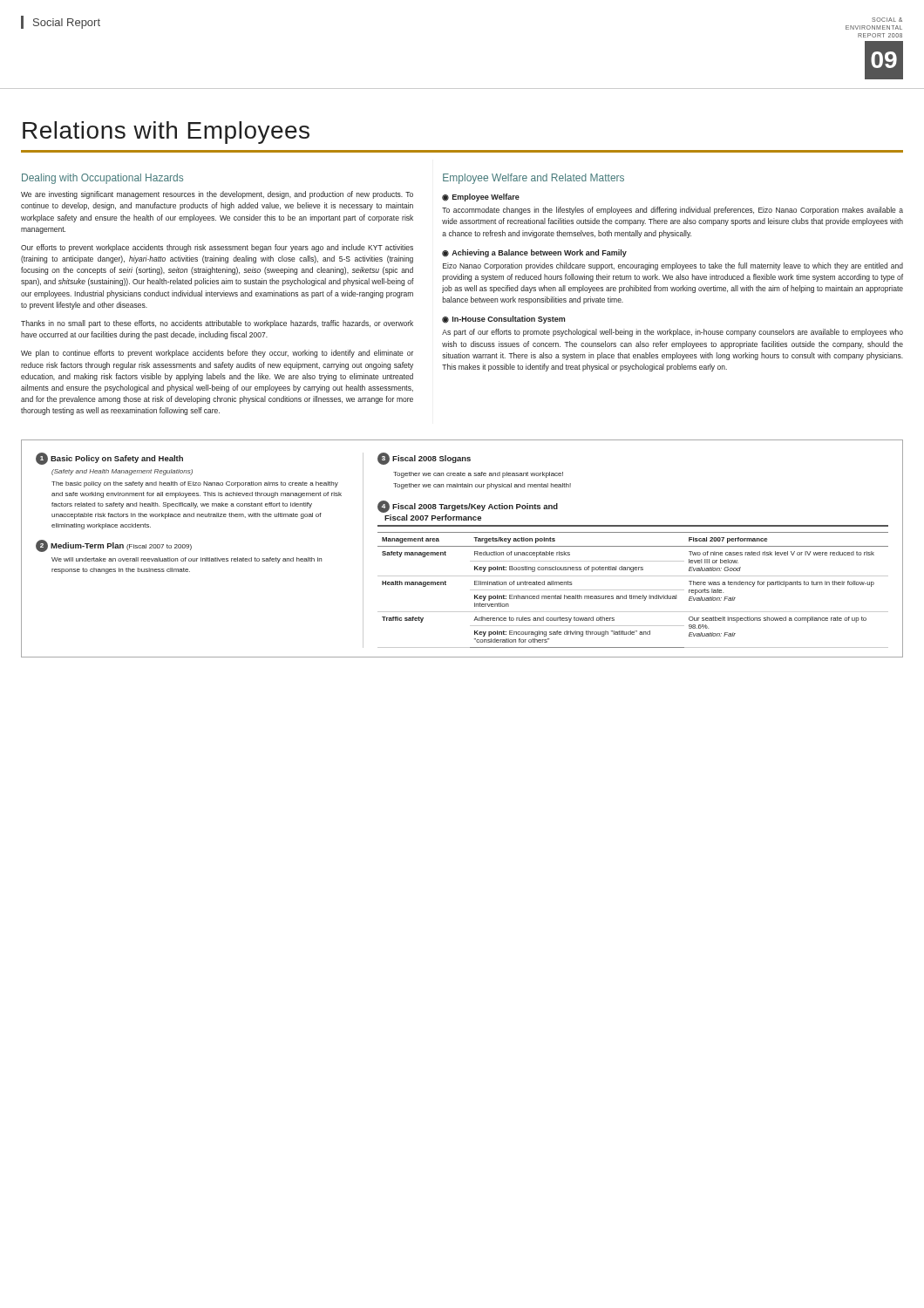The width and height of the screenshot is (924, 1308).
Task: Click on the element starting "1Basic Policy on Safety"
Action: tap(110, 459)
